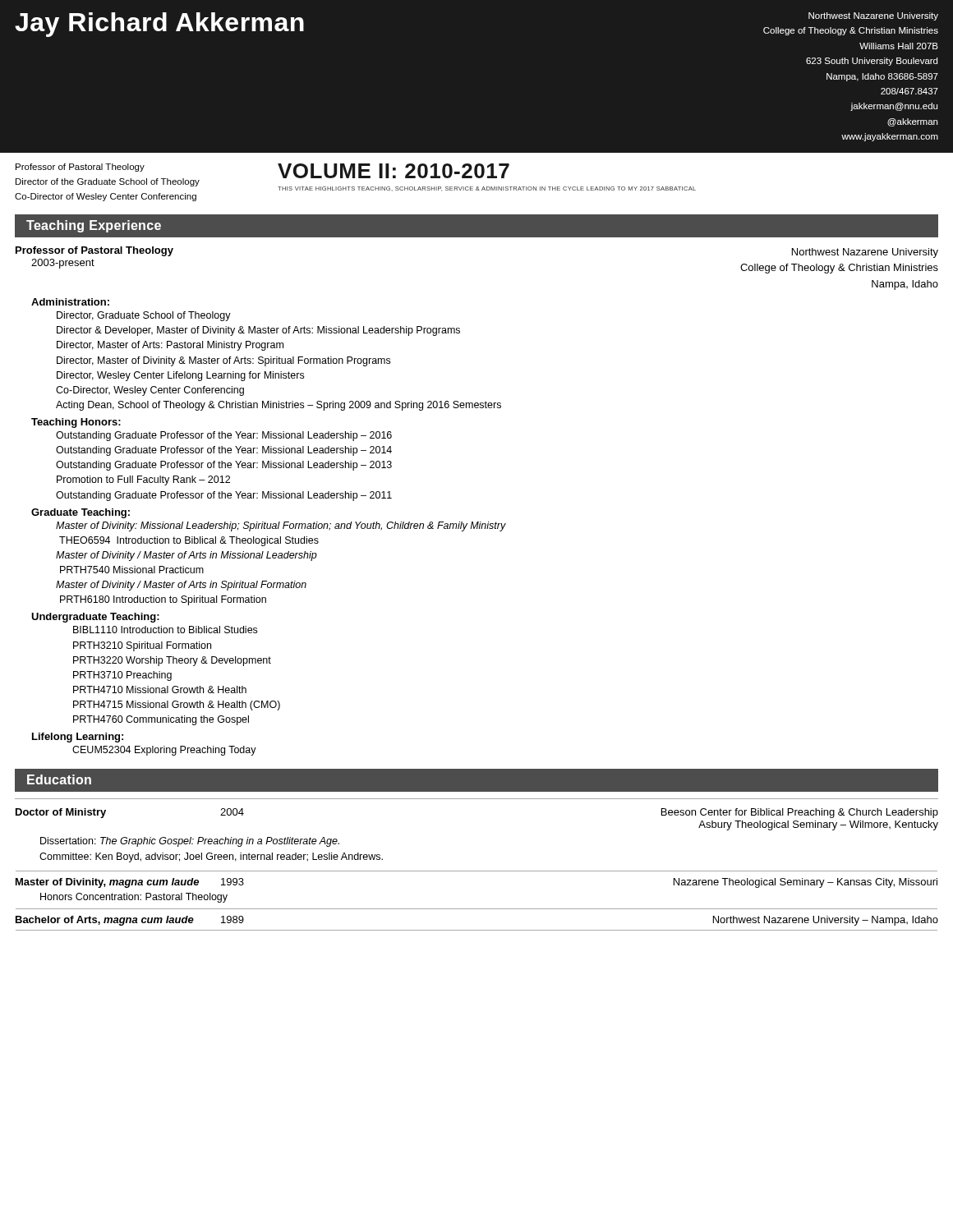Click where it says "PRTH4760 Communicating the Gospel"
The image size is (953, 1232).
(161, 720)
